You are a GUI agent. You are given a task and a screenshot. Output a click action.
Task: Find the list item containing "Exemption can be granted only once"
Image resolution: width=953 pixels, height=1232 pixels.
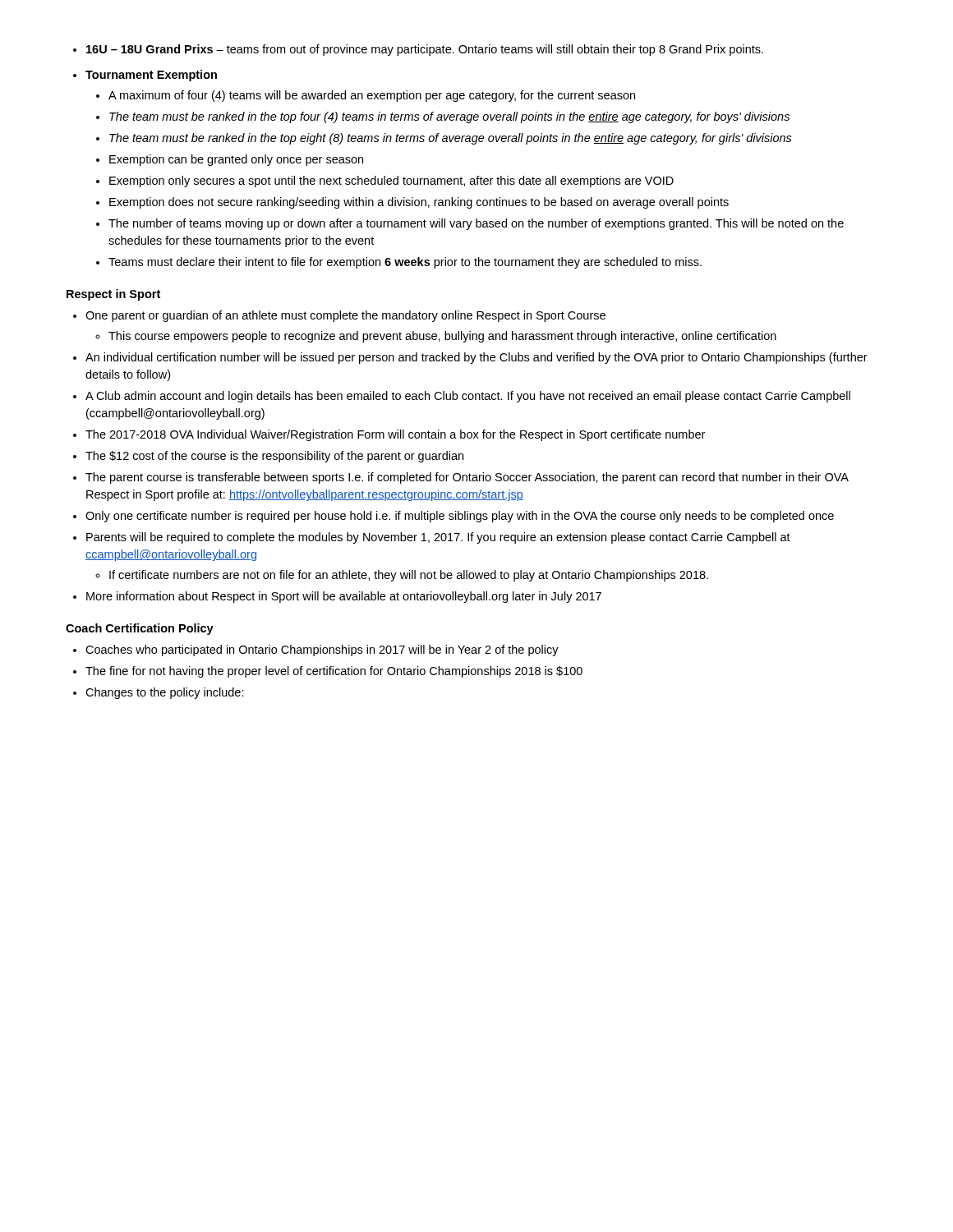(236, 159)
